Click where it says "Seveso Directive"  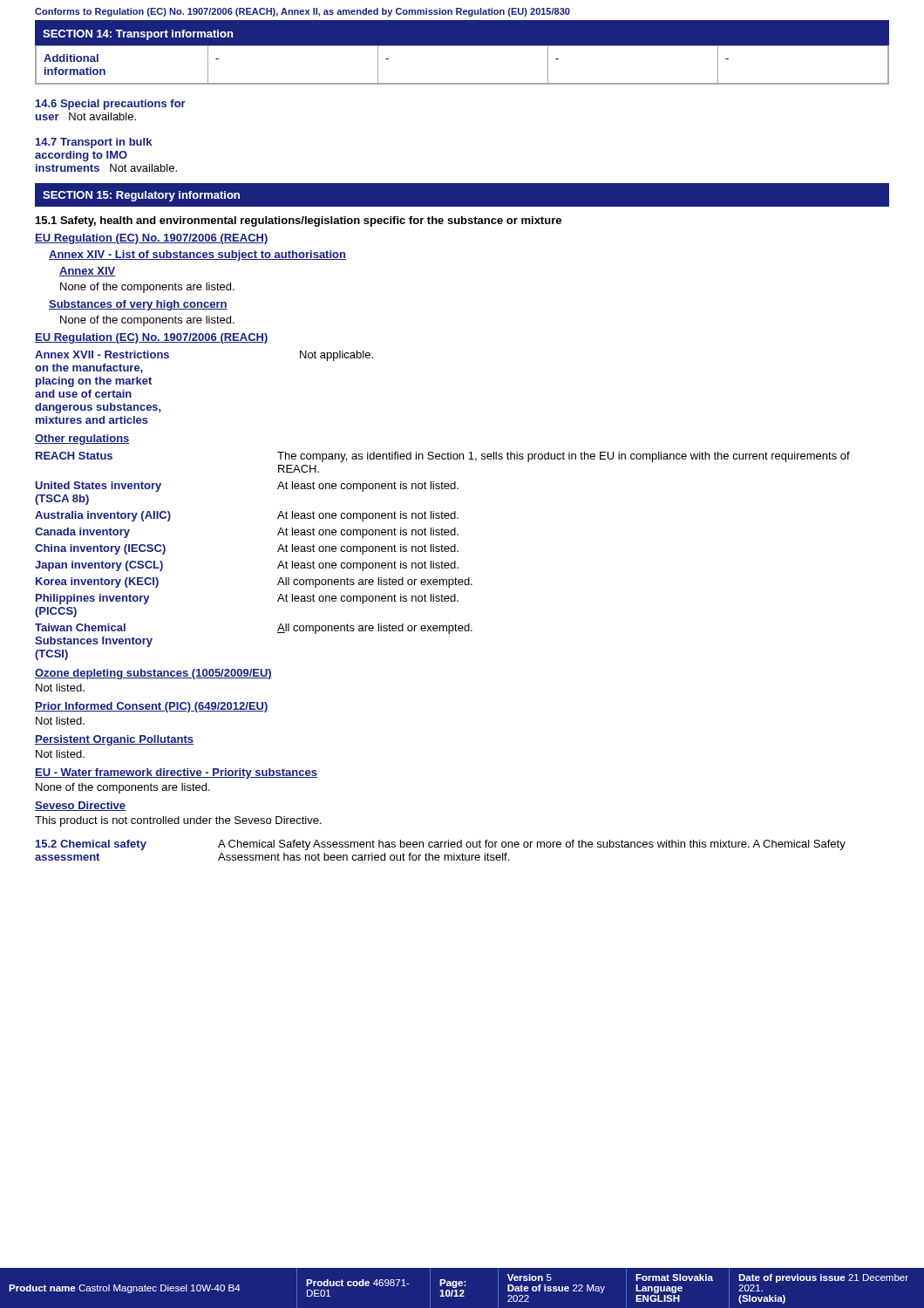pyautogui.click(x=80, y=805)
